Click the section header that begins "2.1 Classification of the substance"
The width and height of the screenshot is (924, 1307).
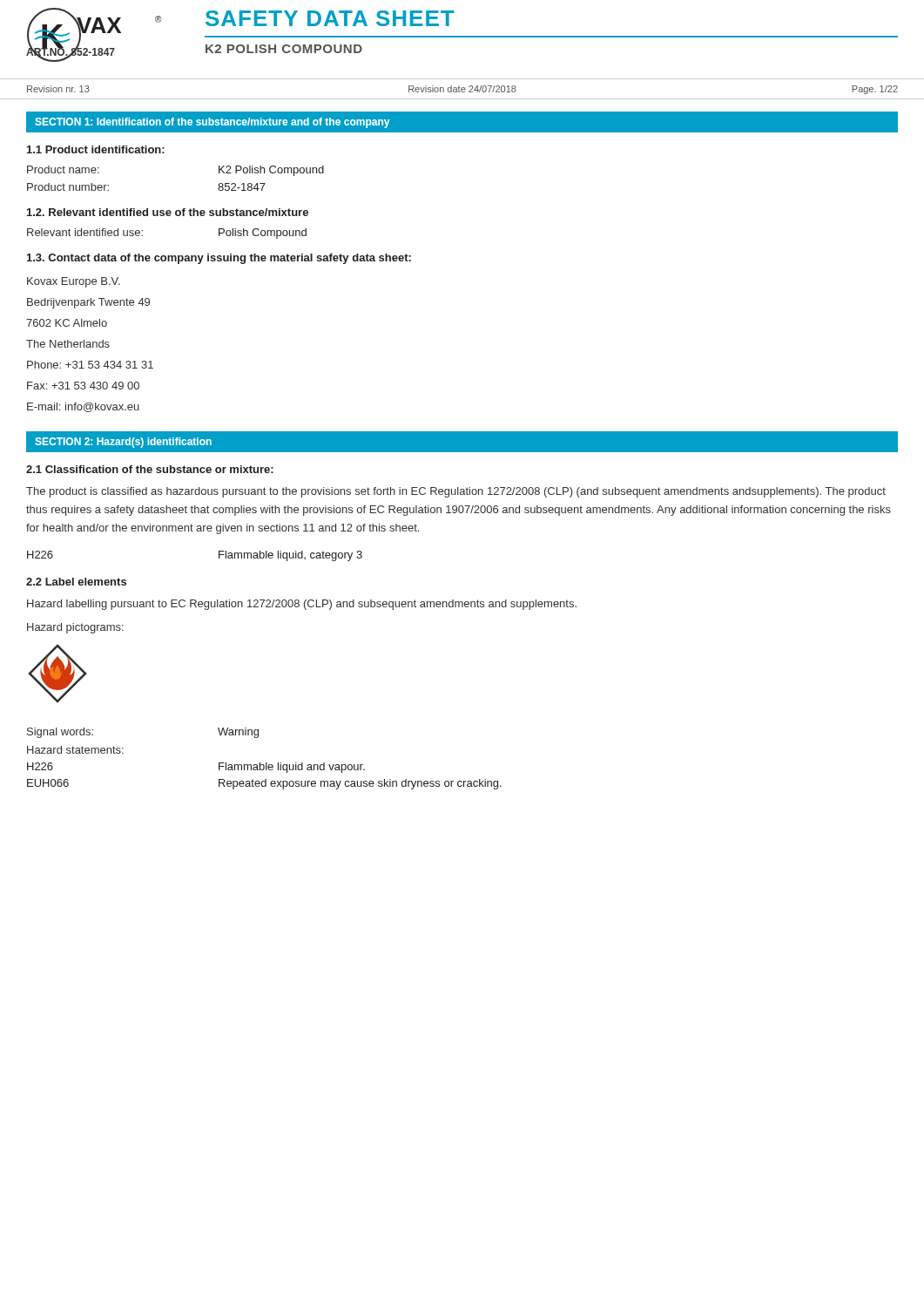point(150,469)
